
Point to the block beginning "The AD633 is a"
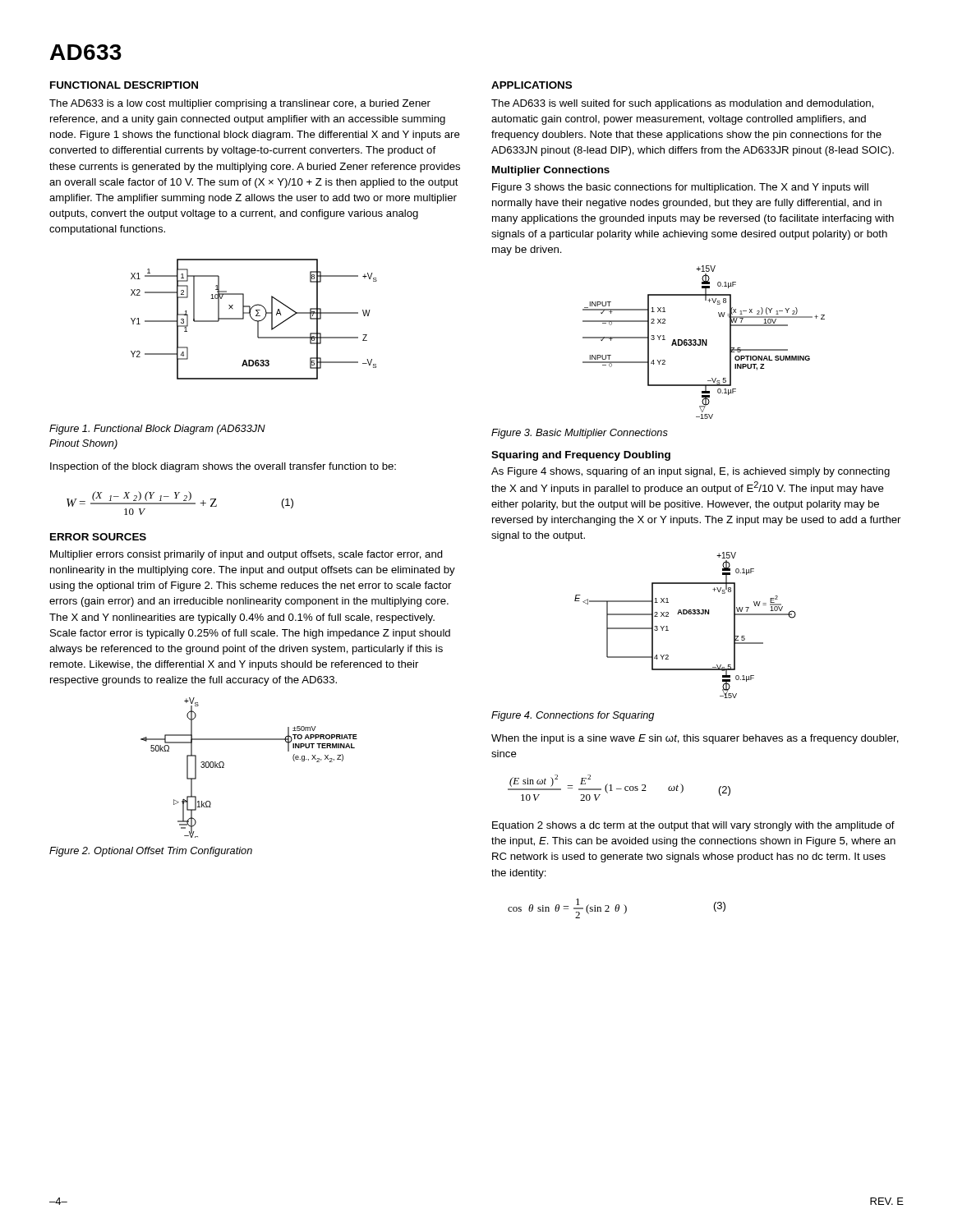pos(255,166)
